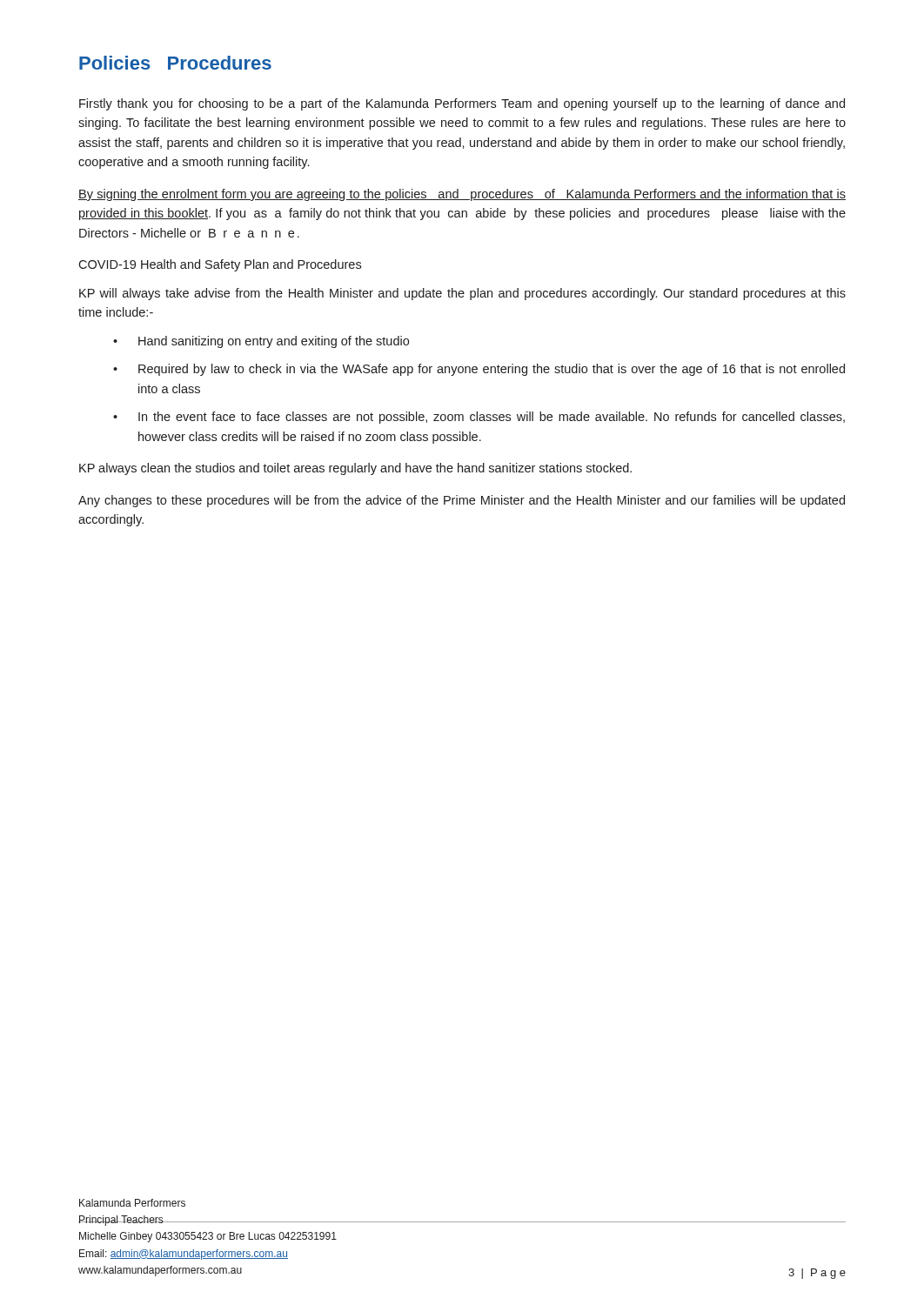Click on the passage starting "• In the"
The width and height of the screenshot is (924, 1305).
[x=475, y=427]
